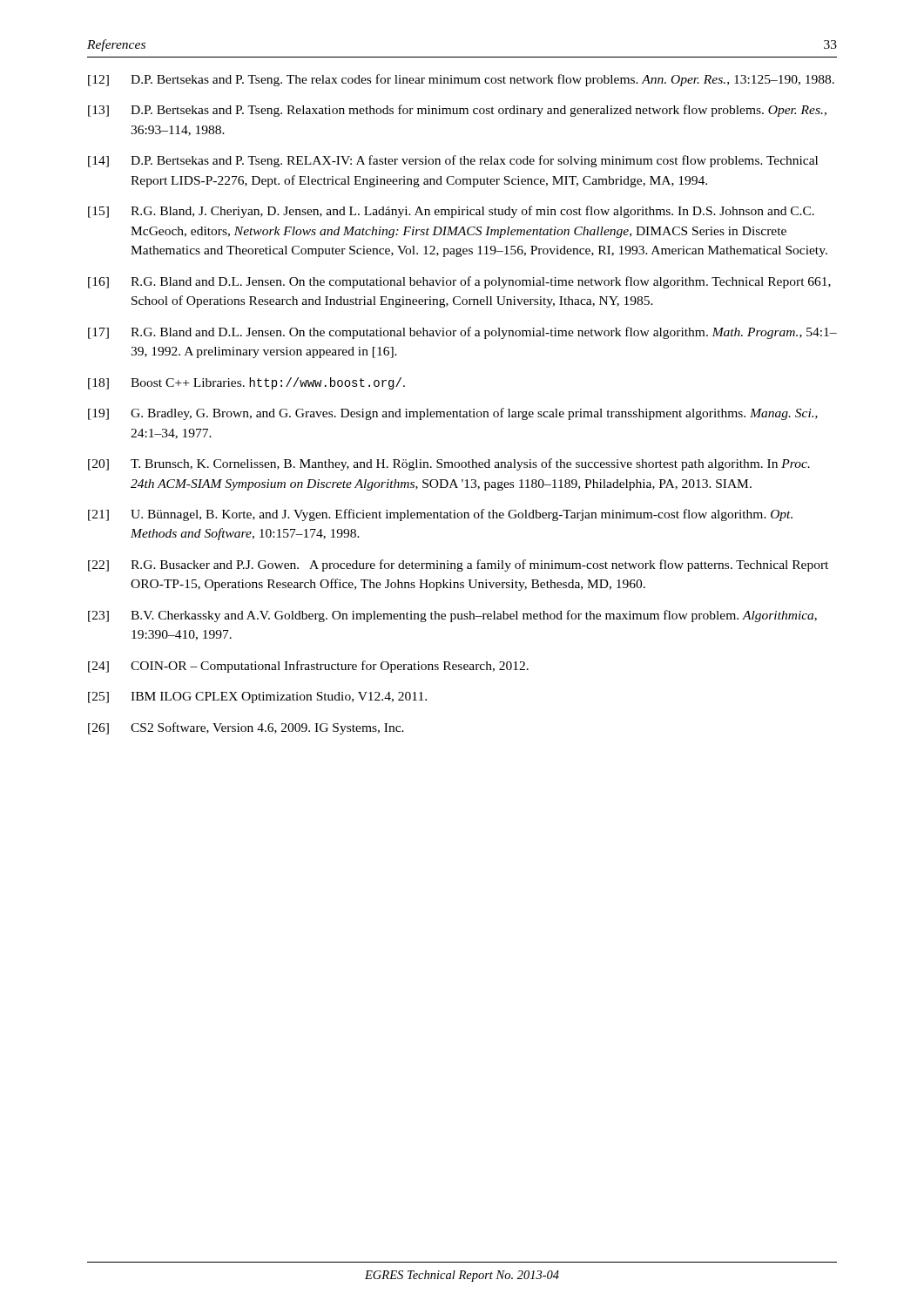Where is the passage that starts "[18] Boost C++"?
Viewport: 924px width, 1307px height.
pos(246,383)
